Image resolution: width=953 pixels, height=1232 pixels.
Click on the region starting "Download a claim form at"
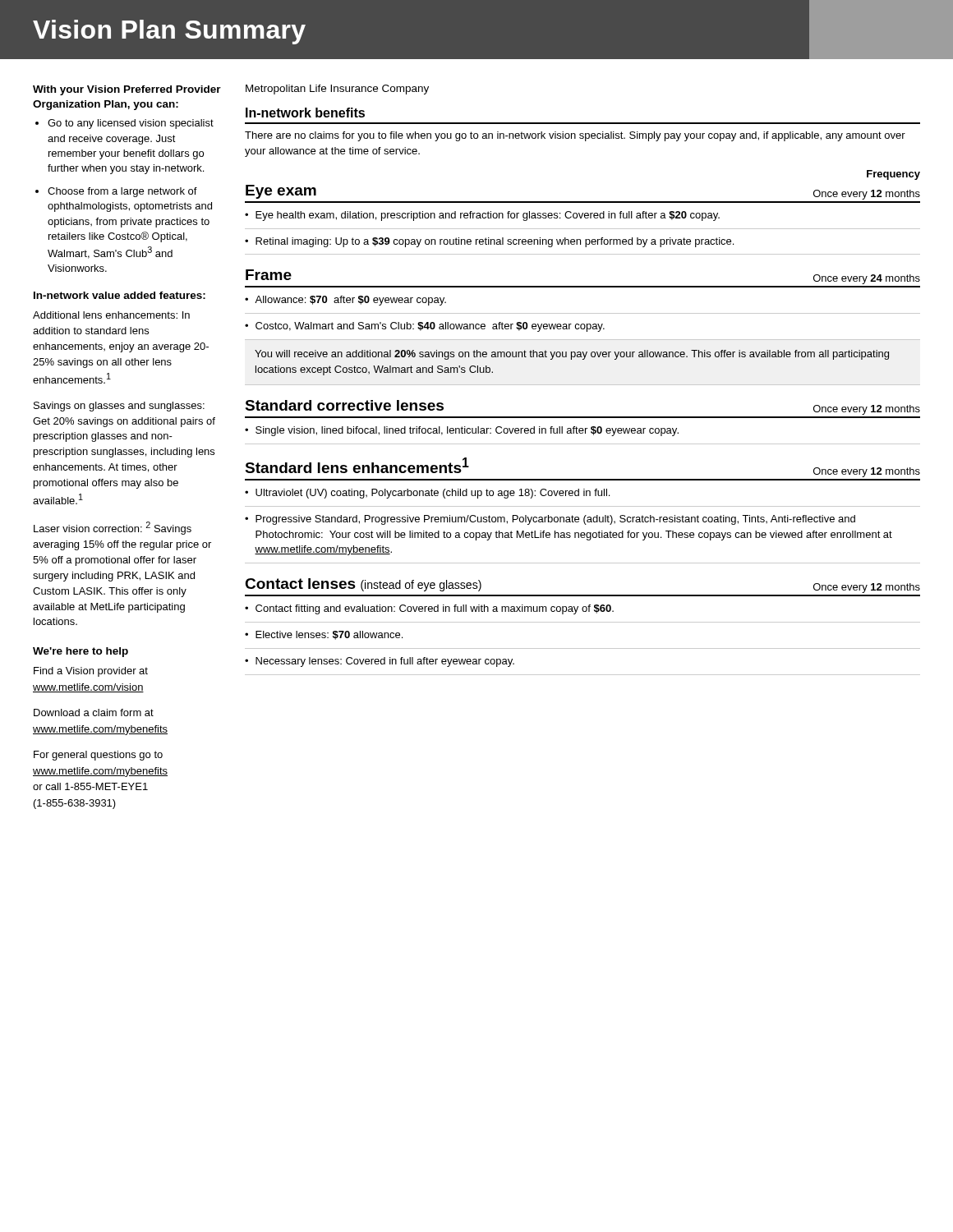pyautogui.click(x=100, y=721)
